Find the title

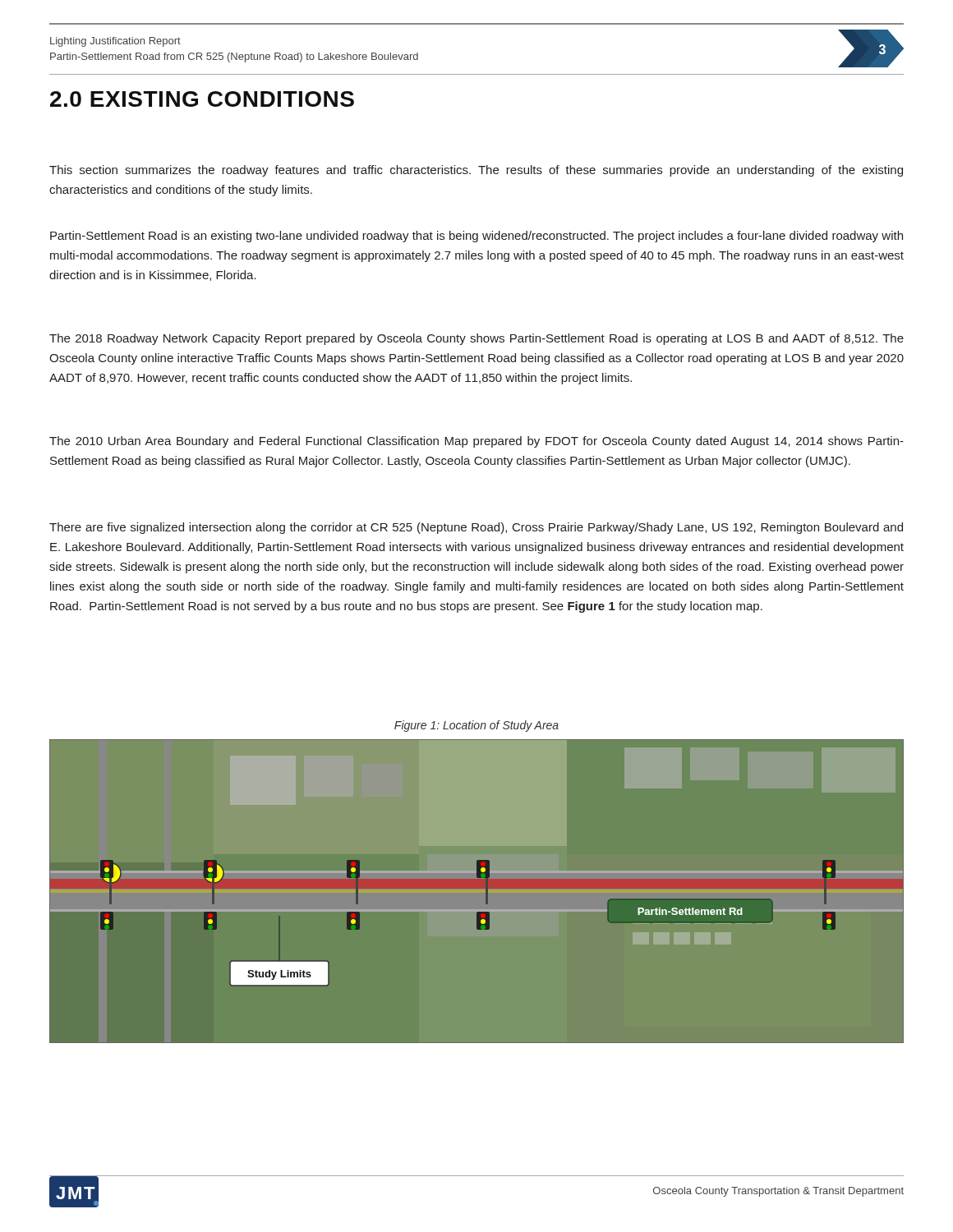click(x=202, y=99)
